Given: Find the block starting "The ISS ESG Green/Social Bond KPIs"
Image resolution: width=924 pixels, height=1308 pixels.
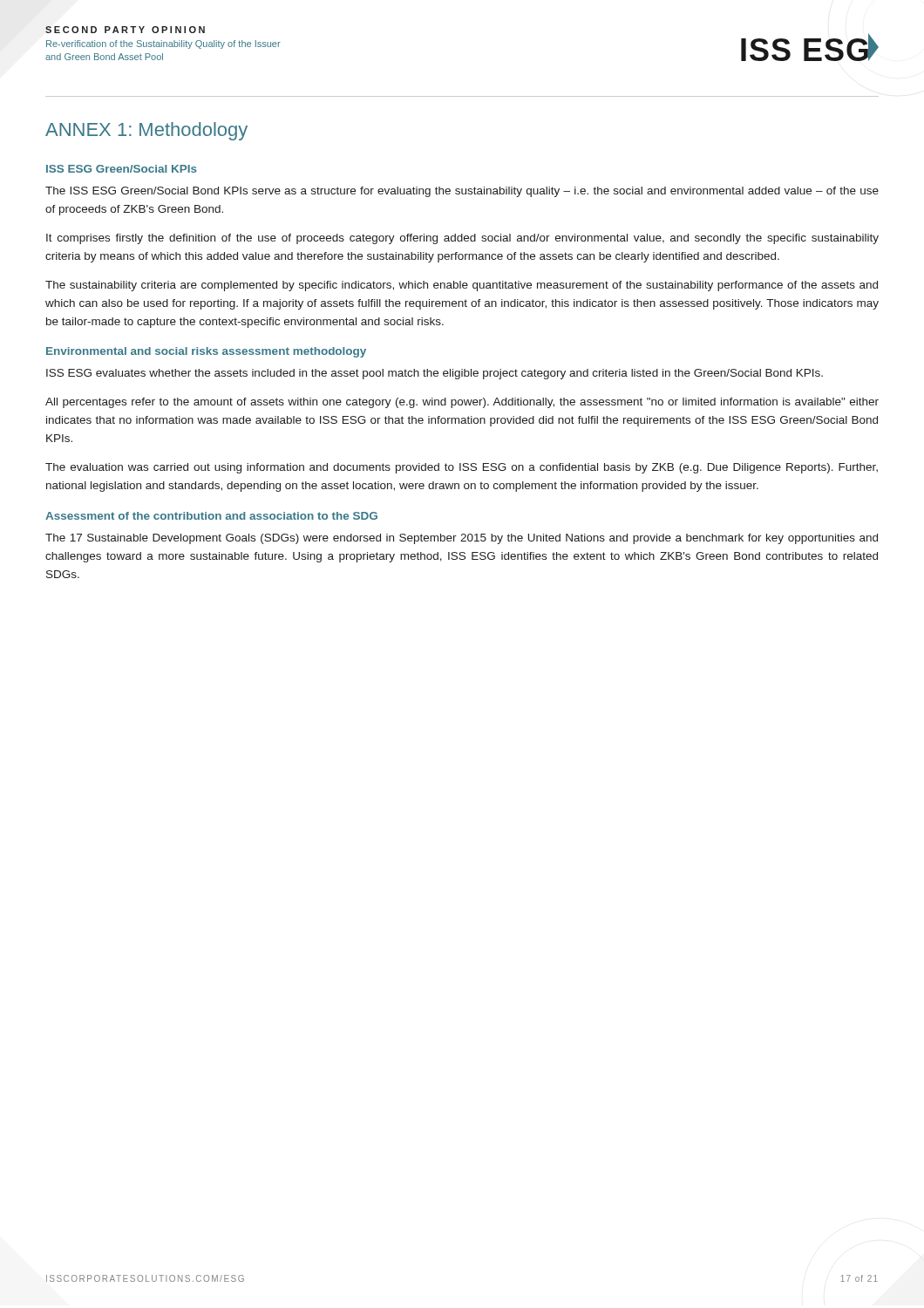Looking at the screenshot, I should [x=462, y=200].
